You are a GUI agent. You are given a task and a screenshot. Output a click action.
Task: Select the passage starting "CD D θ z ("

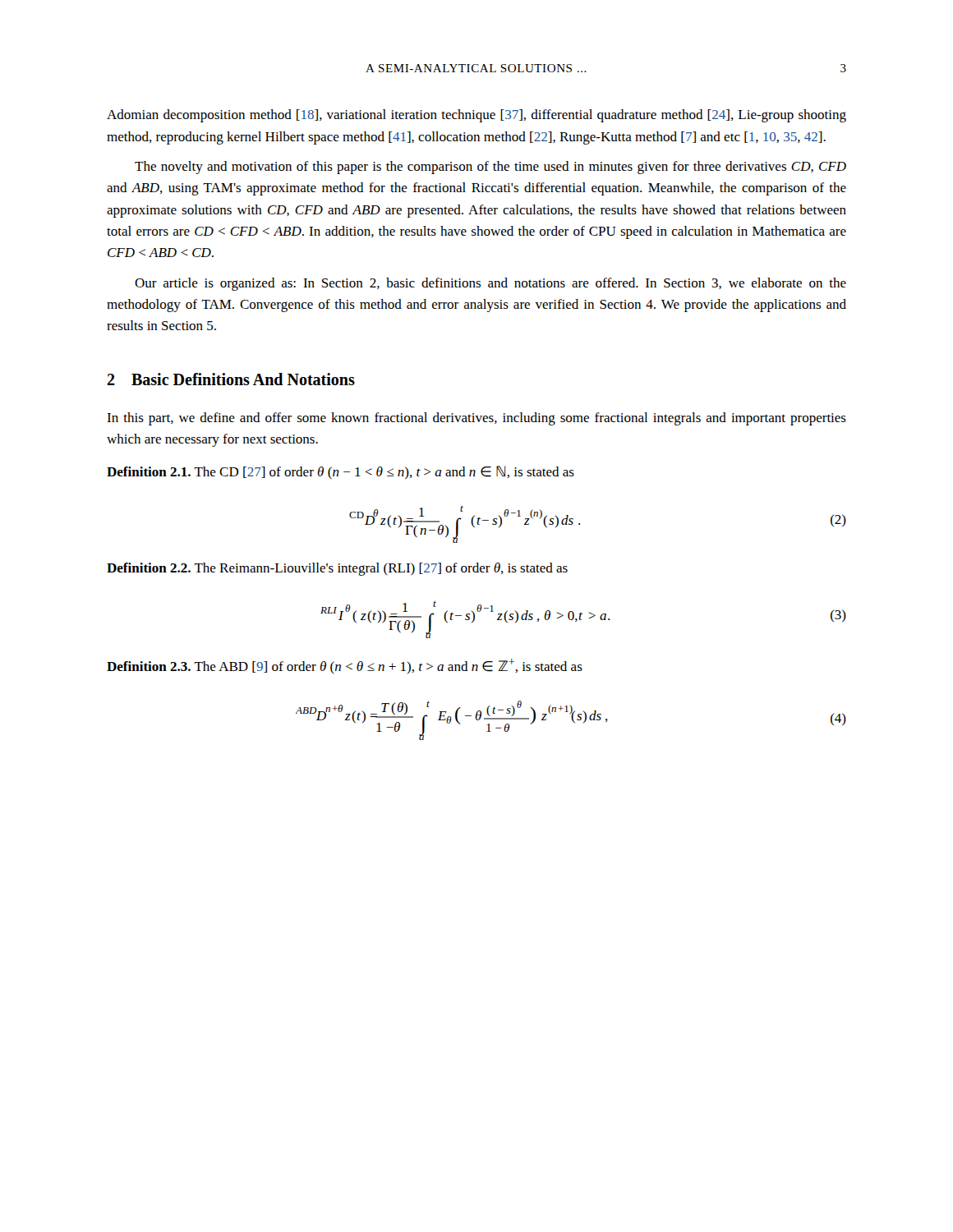coord(598,520)
